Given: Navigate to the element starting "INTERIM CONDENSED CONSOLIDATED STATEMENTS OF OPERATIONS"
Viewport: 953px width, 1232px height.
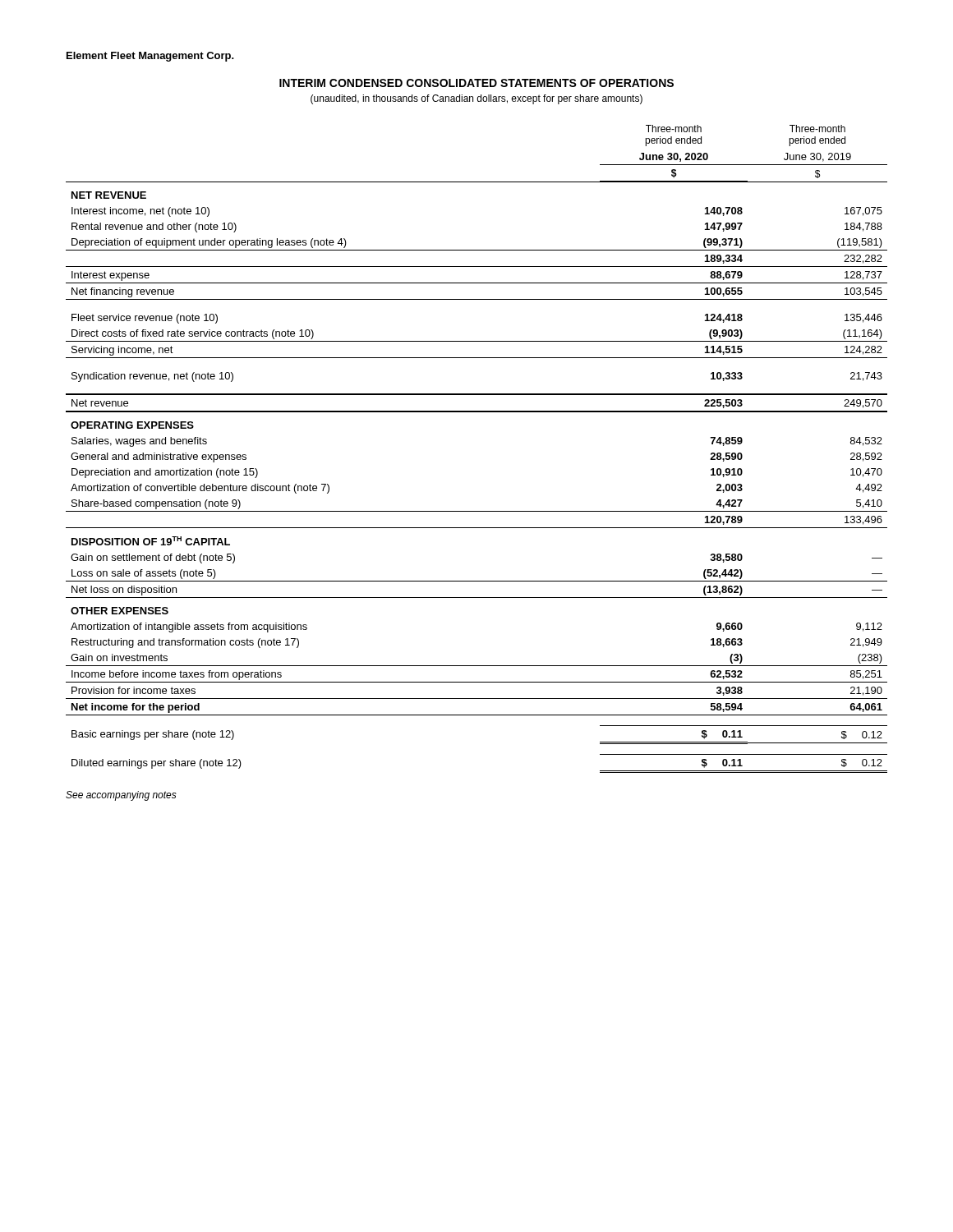Looking at the screenshot, I should [476, 83].
